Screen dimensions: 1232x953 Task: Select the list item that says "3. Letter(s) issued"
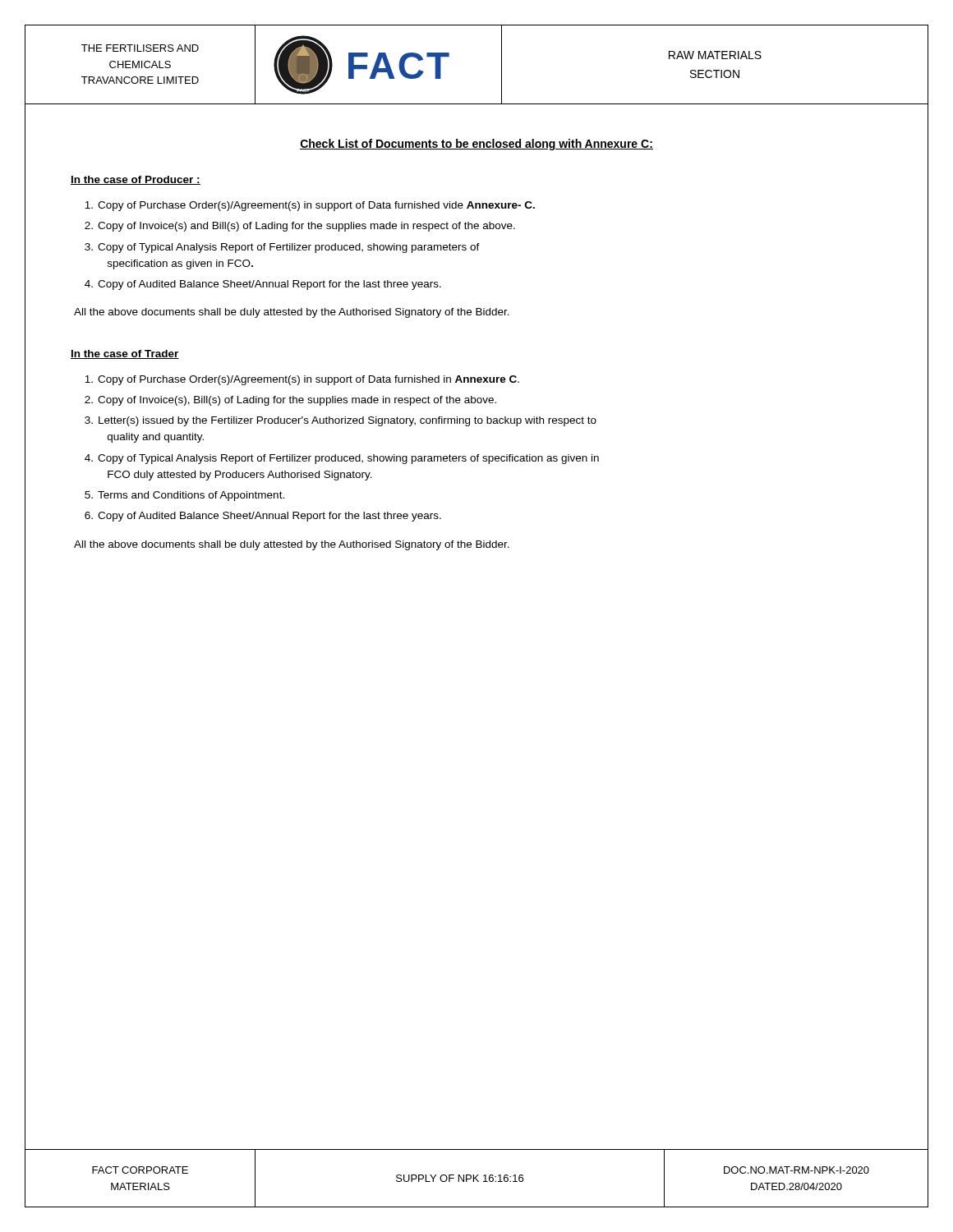pos(476,429)
